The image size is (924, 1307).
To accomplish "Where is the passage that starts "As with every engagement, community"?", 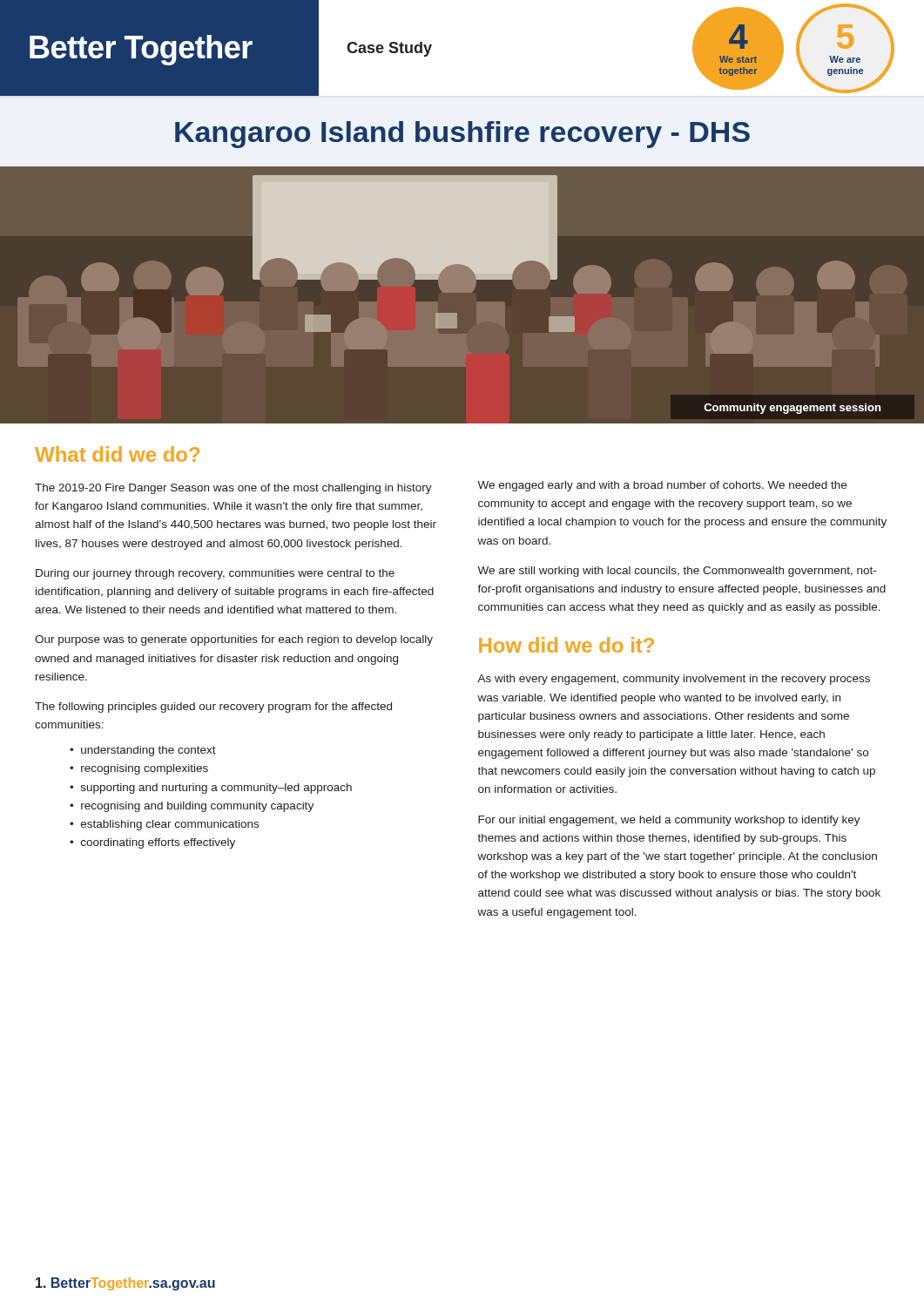I will [x=677, y=734].
